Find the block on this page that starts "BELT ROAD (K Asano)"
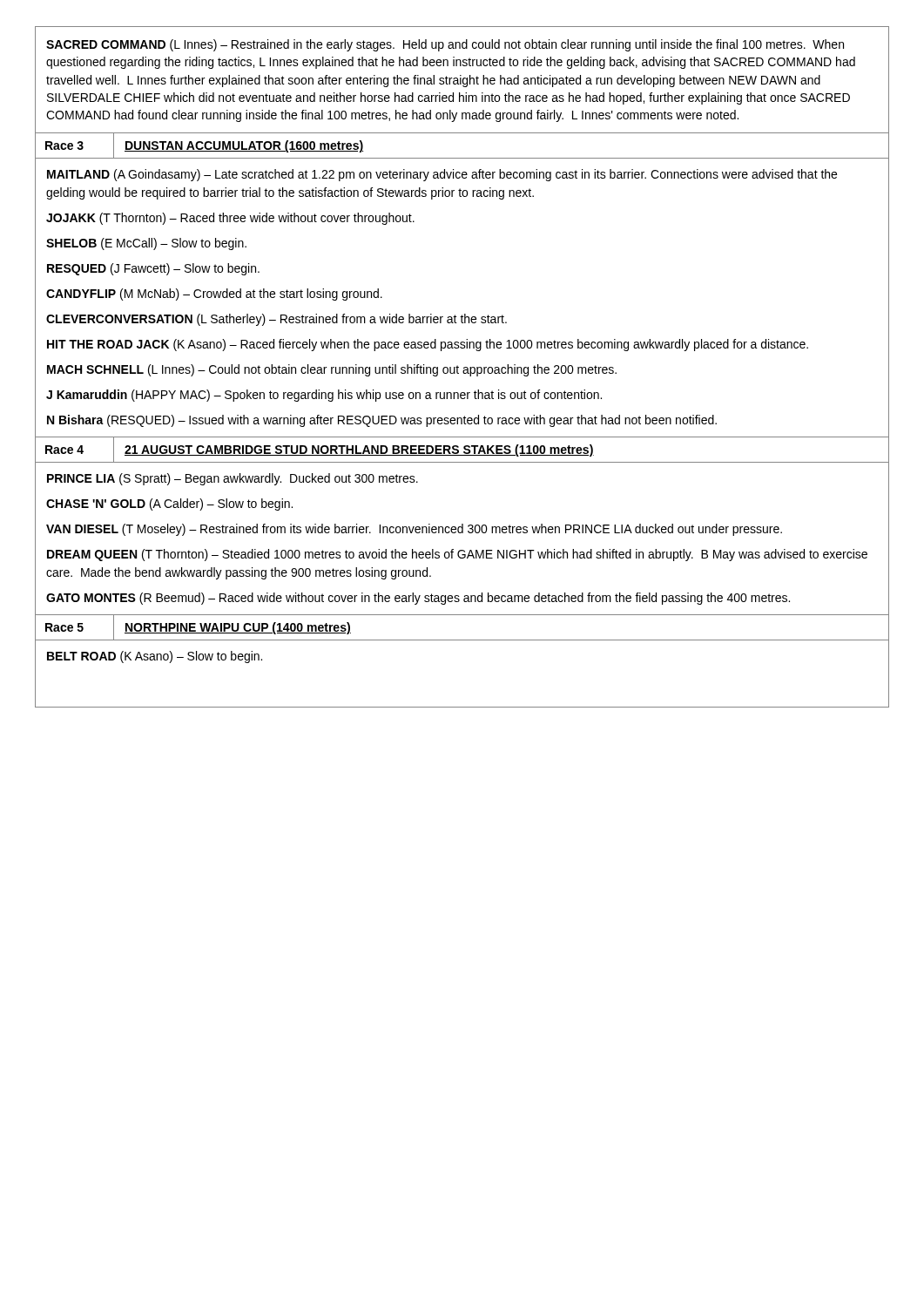Viewport: 924px width, 1307px height. point(155,657)
